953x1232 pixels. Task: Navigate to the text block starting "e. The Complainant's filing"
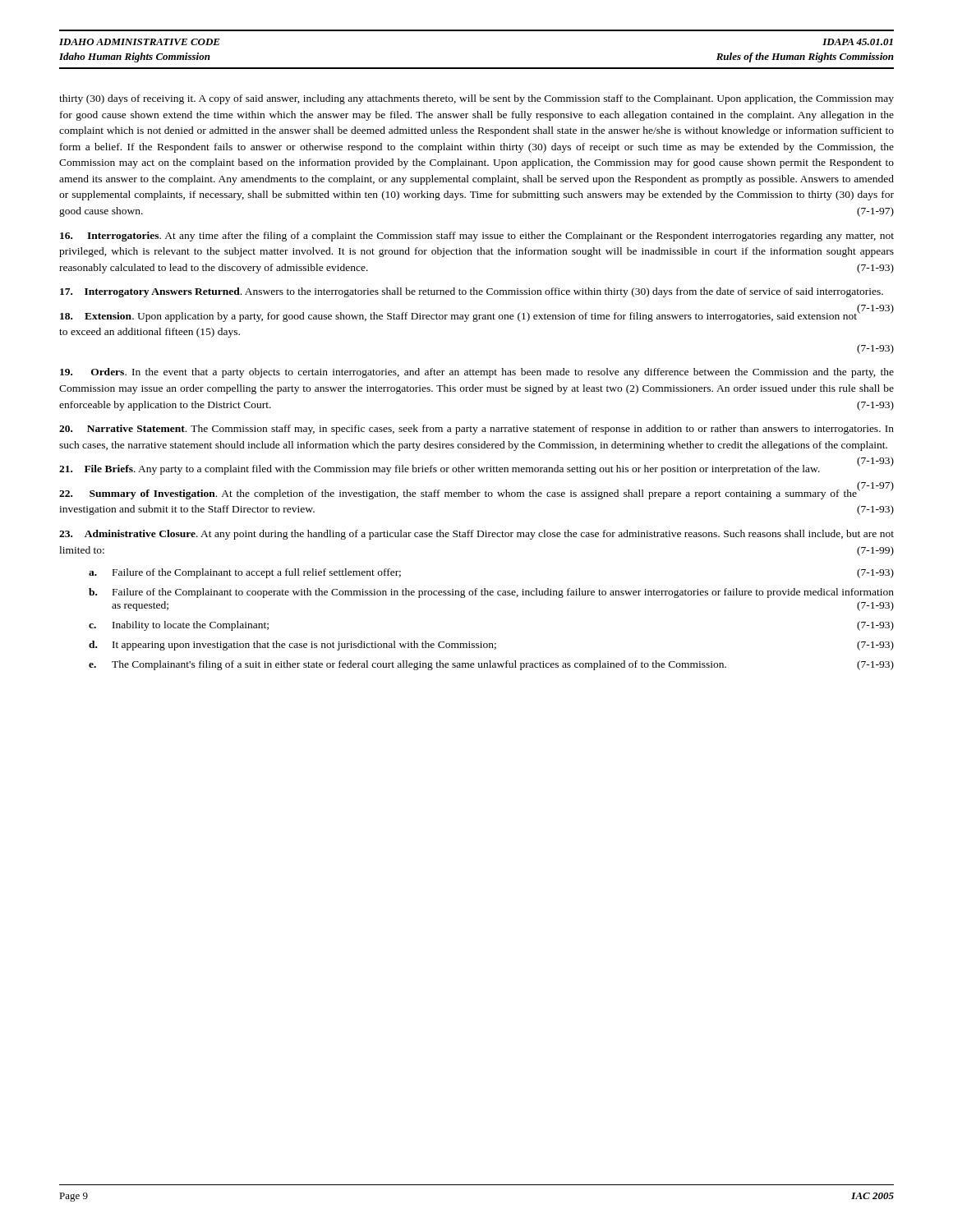tap(491, 664)
